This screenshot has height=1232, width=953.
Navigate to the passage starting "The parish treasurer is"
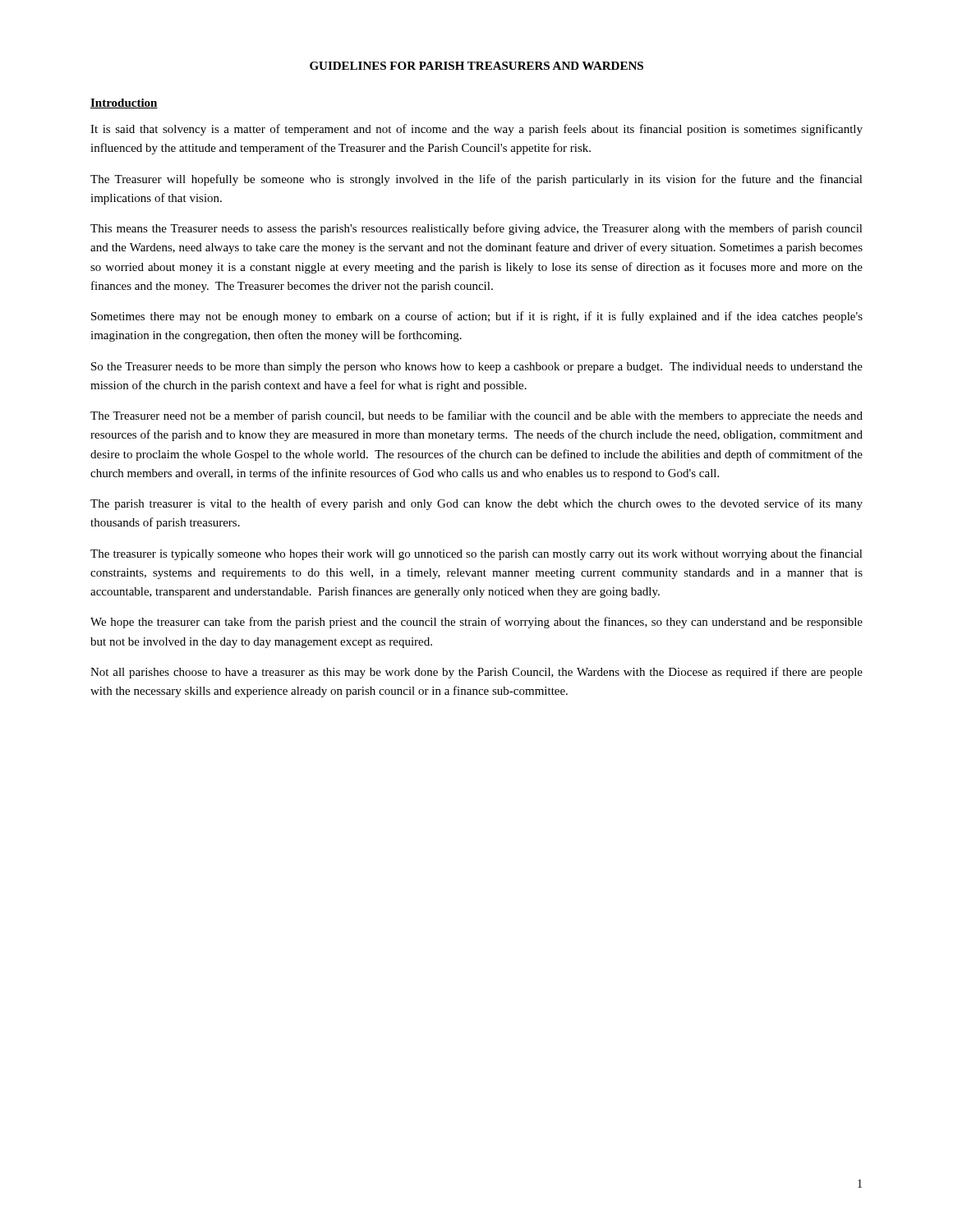pyautogui.click(x=476, y=513)
